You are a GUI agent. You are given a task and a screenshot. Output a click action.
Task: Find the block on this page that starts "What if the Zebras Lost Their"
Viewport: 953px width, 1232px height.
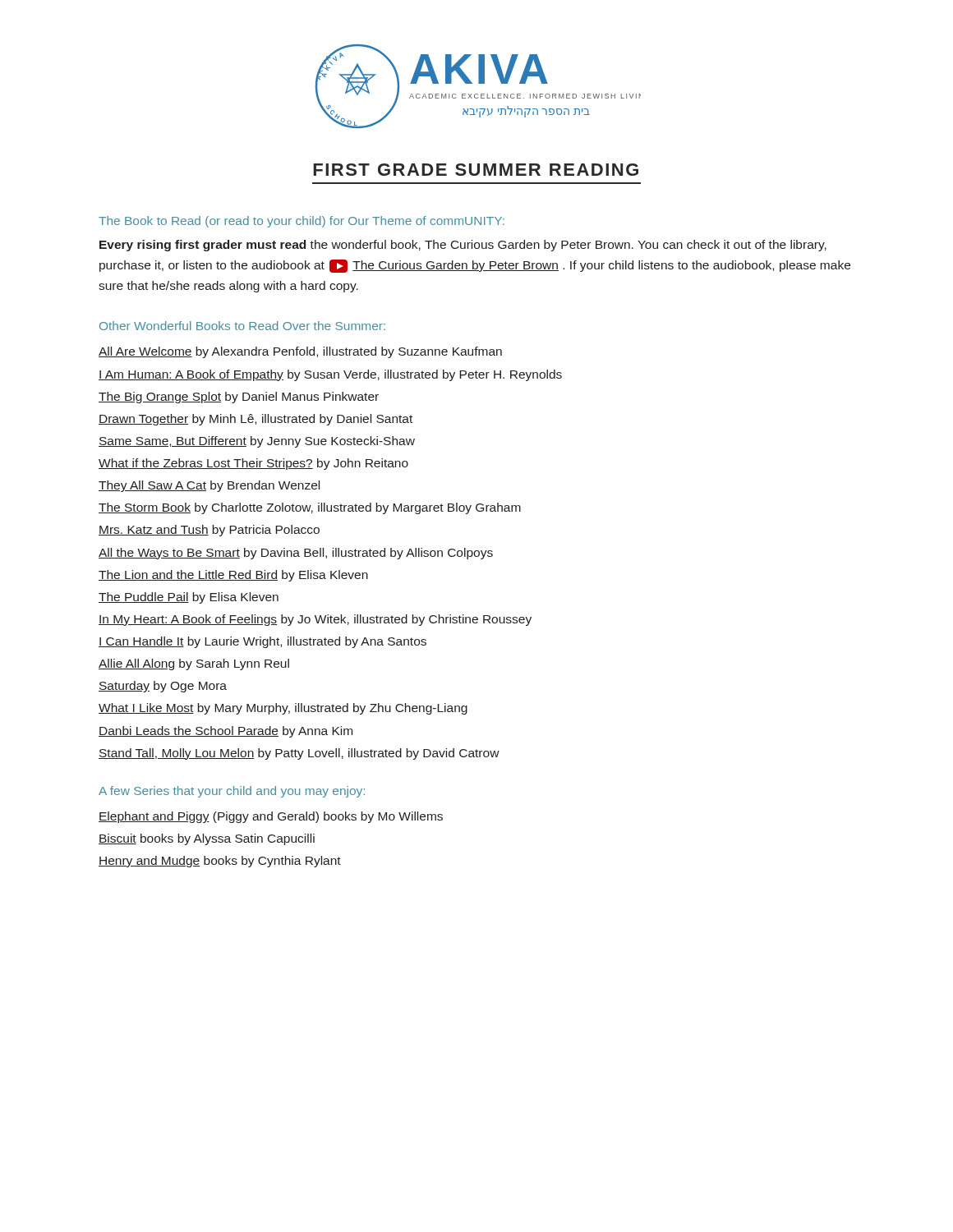[253, 463]
